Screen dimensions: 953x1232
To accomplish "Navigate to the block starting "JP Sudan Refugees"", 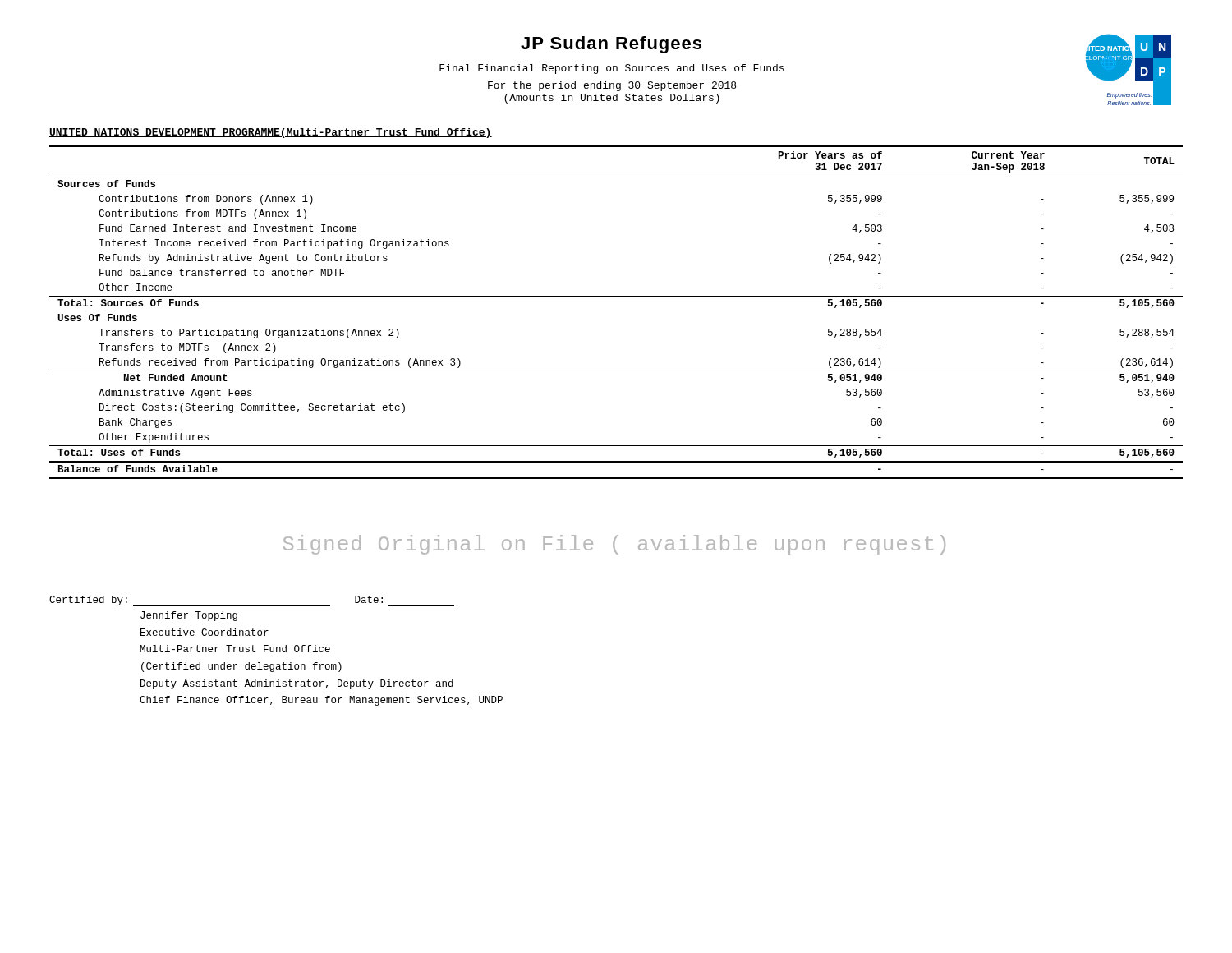I will (612, 43).
